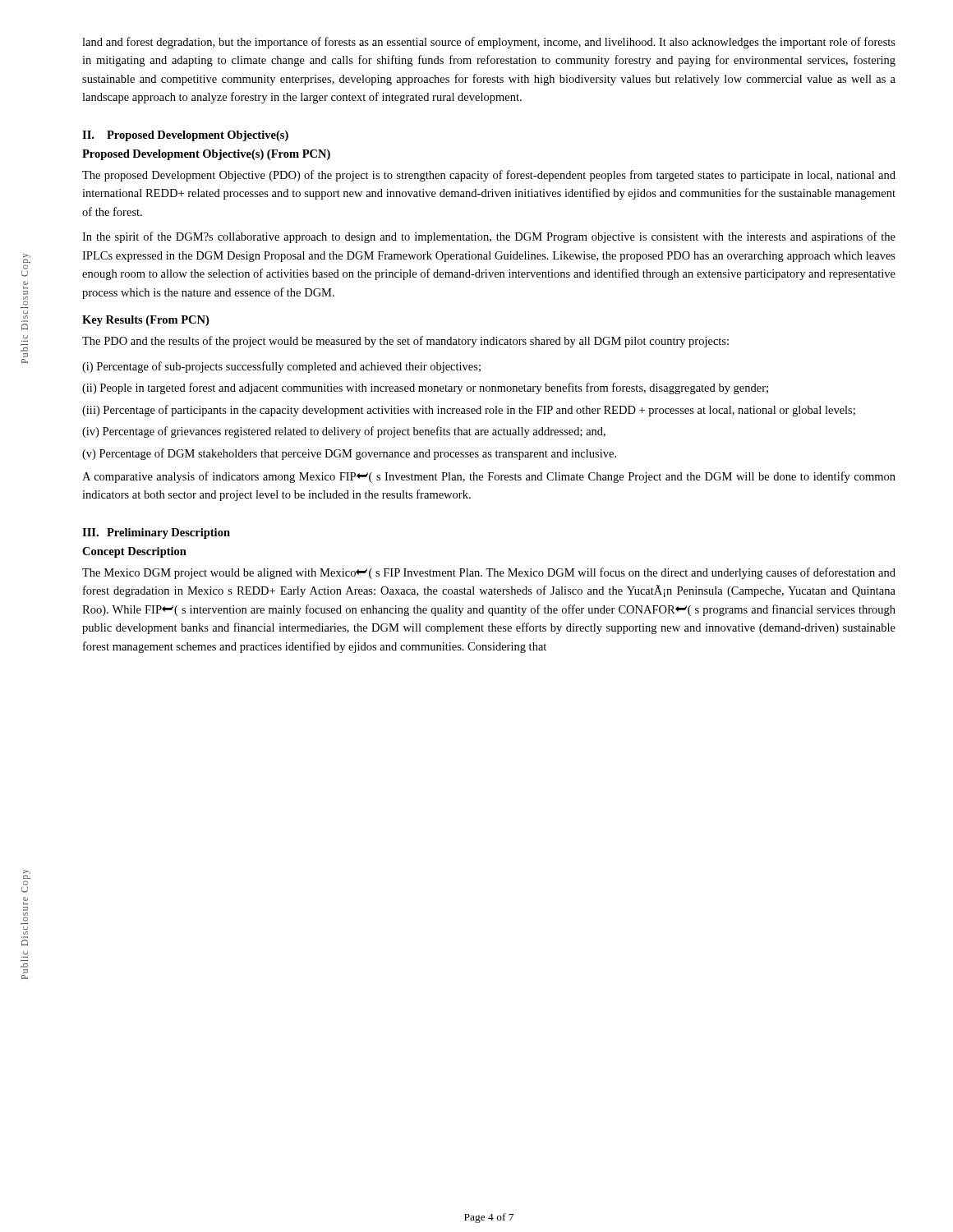The height and width of the screenshot is (1232, 953).
Task: Find the section header containing "Concept Description"
Action: pos(134,551)
